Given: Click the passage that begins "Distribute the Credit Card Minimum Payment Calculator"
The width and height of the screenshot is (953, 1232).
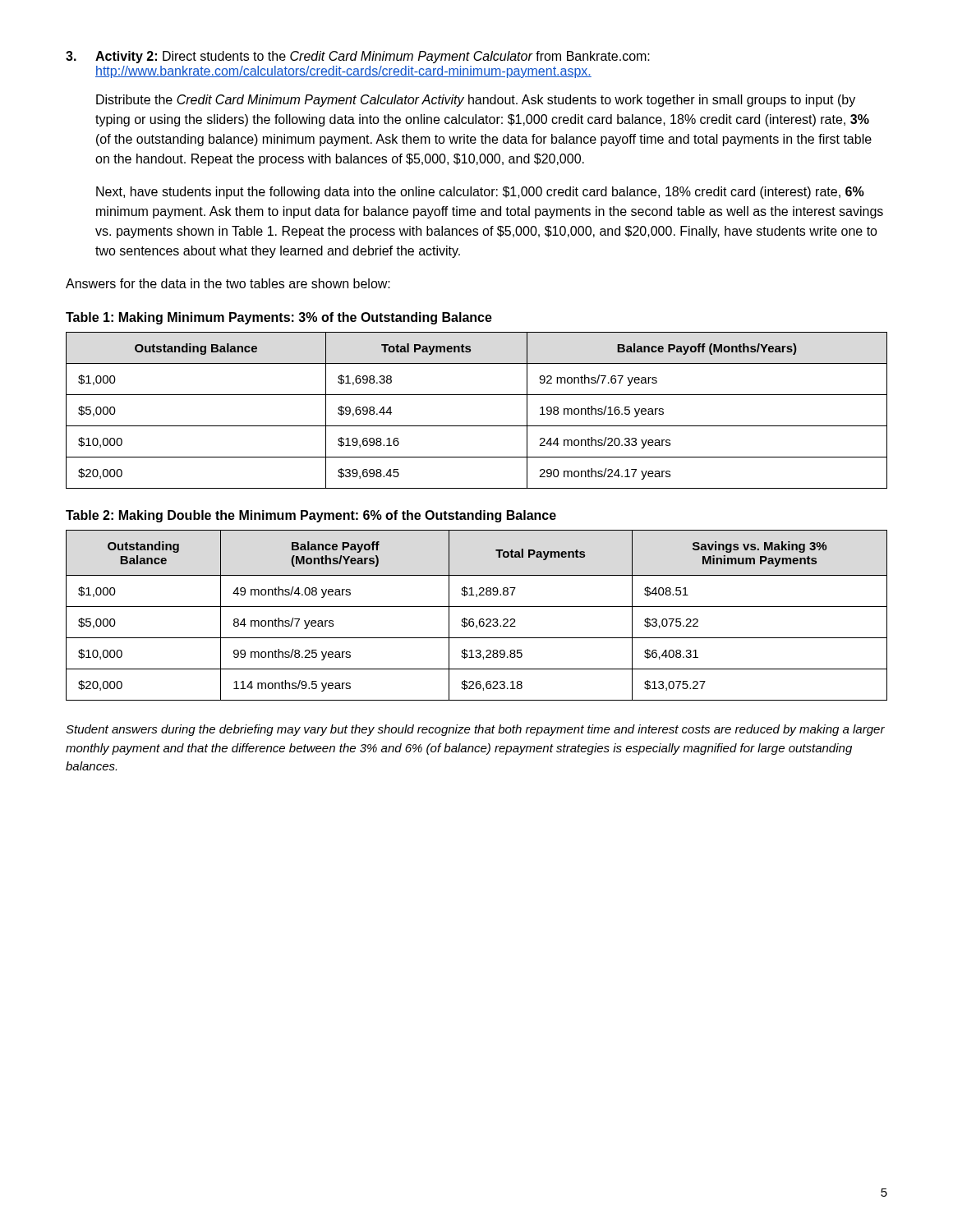Looking at the screenshot, I should pyautogui.click(x=484, y=129).
